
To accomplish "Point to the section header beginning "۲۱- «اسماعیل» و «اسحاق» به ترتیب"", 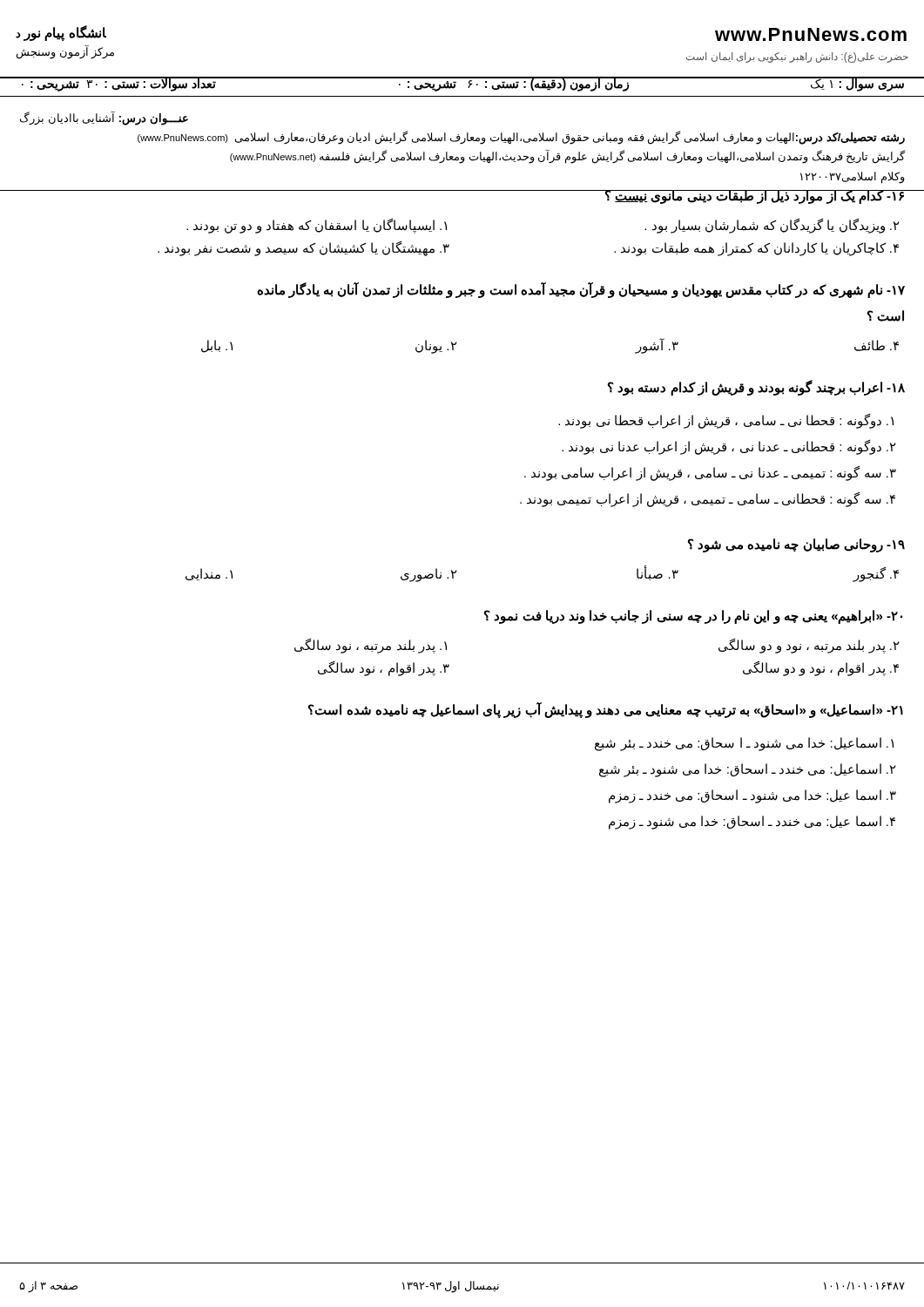I will click(606, 710).
